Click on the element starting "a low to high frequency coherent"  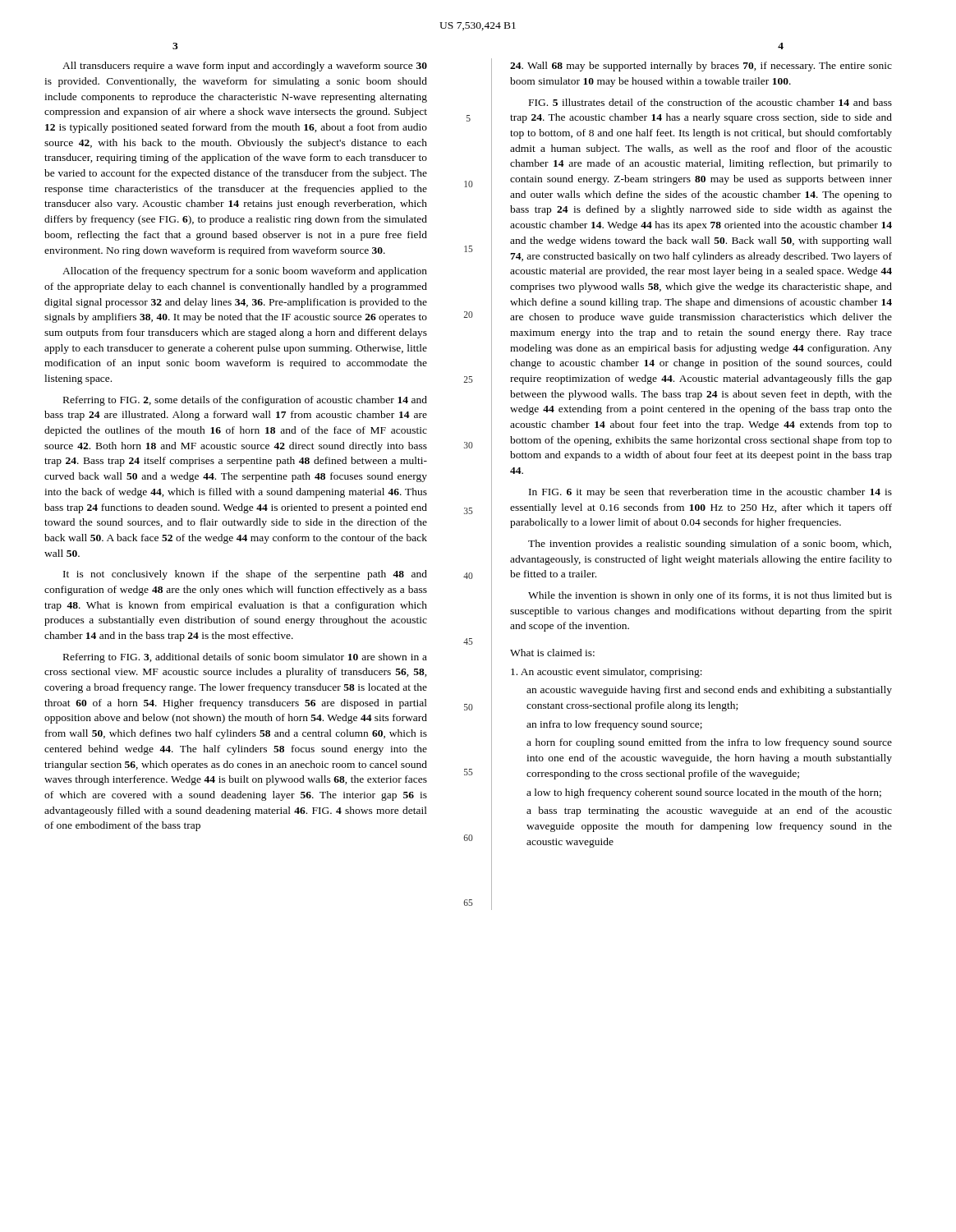tap(709, 792)
